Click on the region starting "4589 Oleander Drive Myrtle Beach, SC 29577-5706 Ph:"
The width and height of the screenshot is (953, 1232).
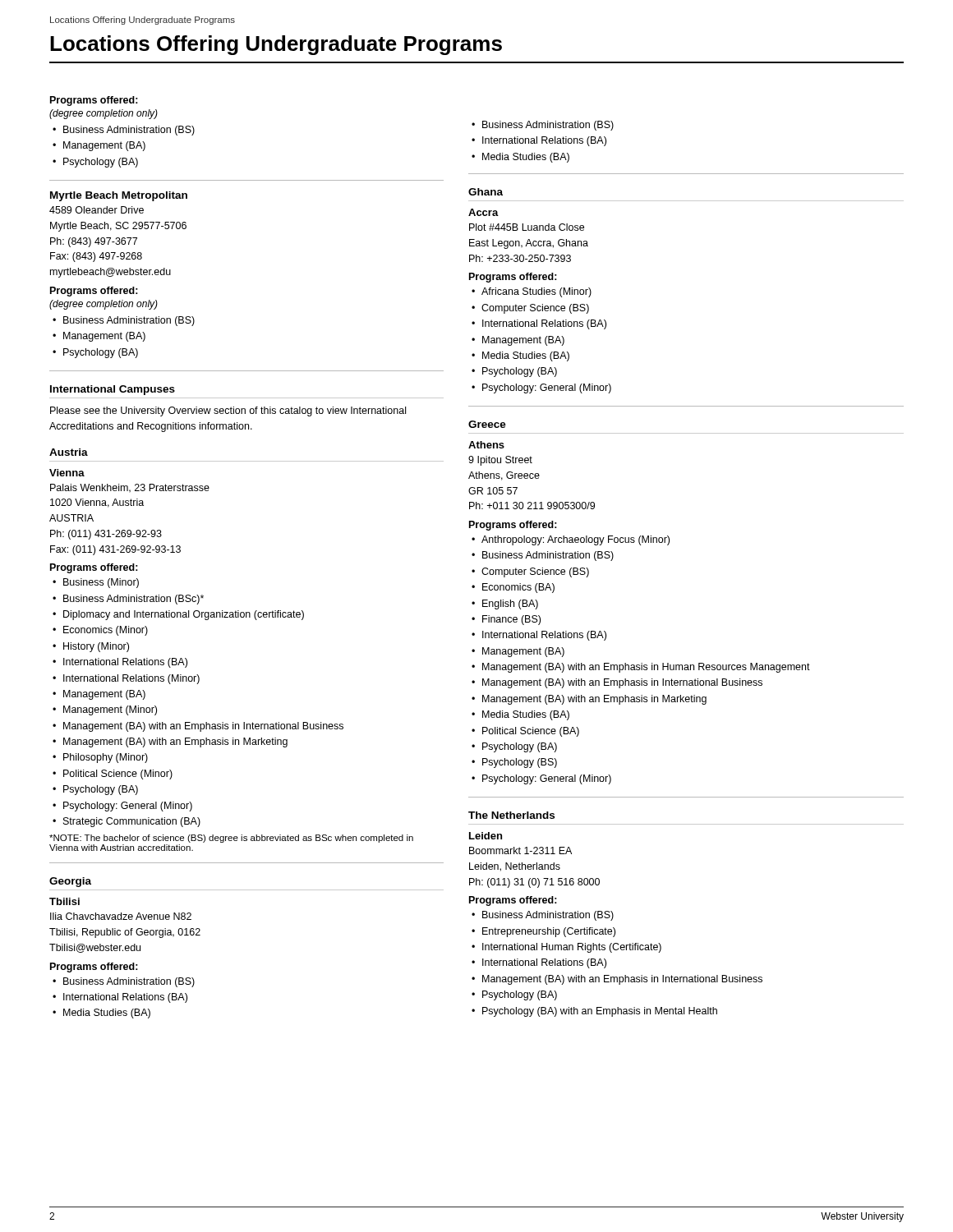[x=118, y=241]
